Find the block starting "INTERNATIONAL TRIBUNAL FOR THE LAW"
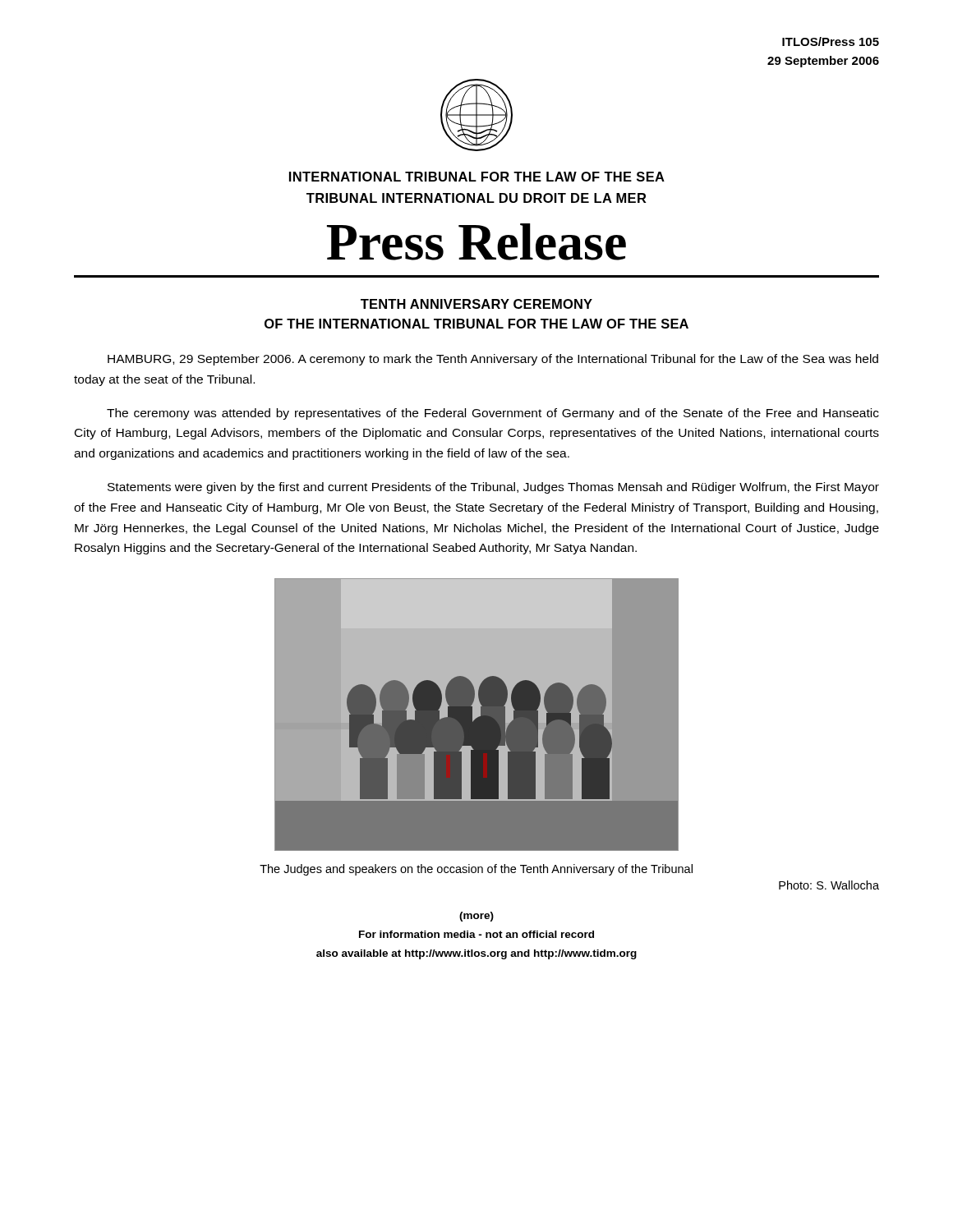Image resolution: width=953 pixels, height=1232 pixels. (x=476, y=187)
